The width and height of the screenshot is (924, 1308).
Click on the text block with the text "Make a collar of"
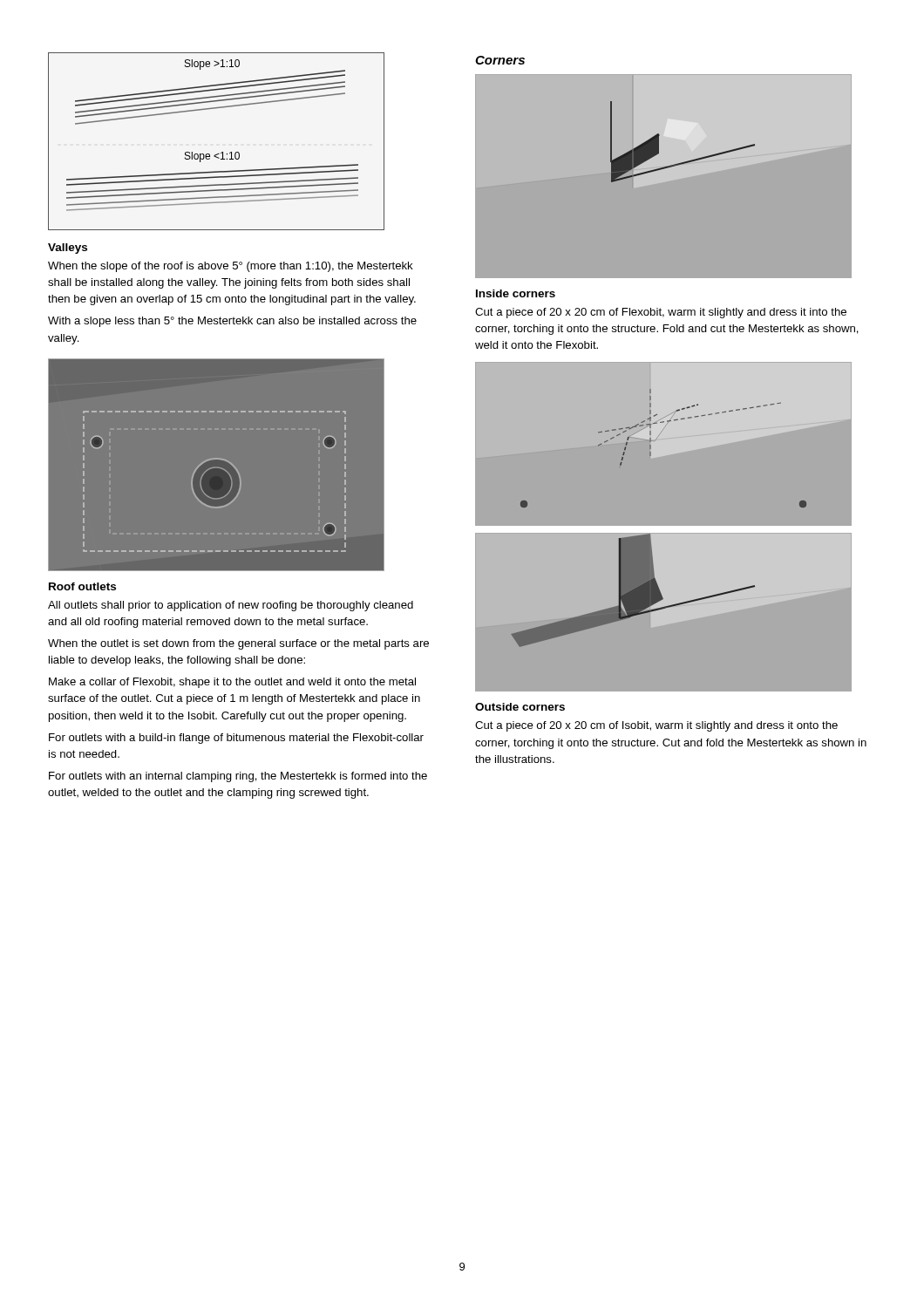tap(234, 698)
